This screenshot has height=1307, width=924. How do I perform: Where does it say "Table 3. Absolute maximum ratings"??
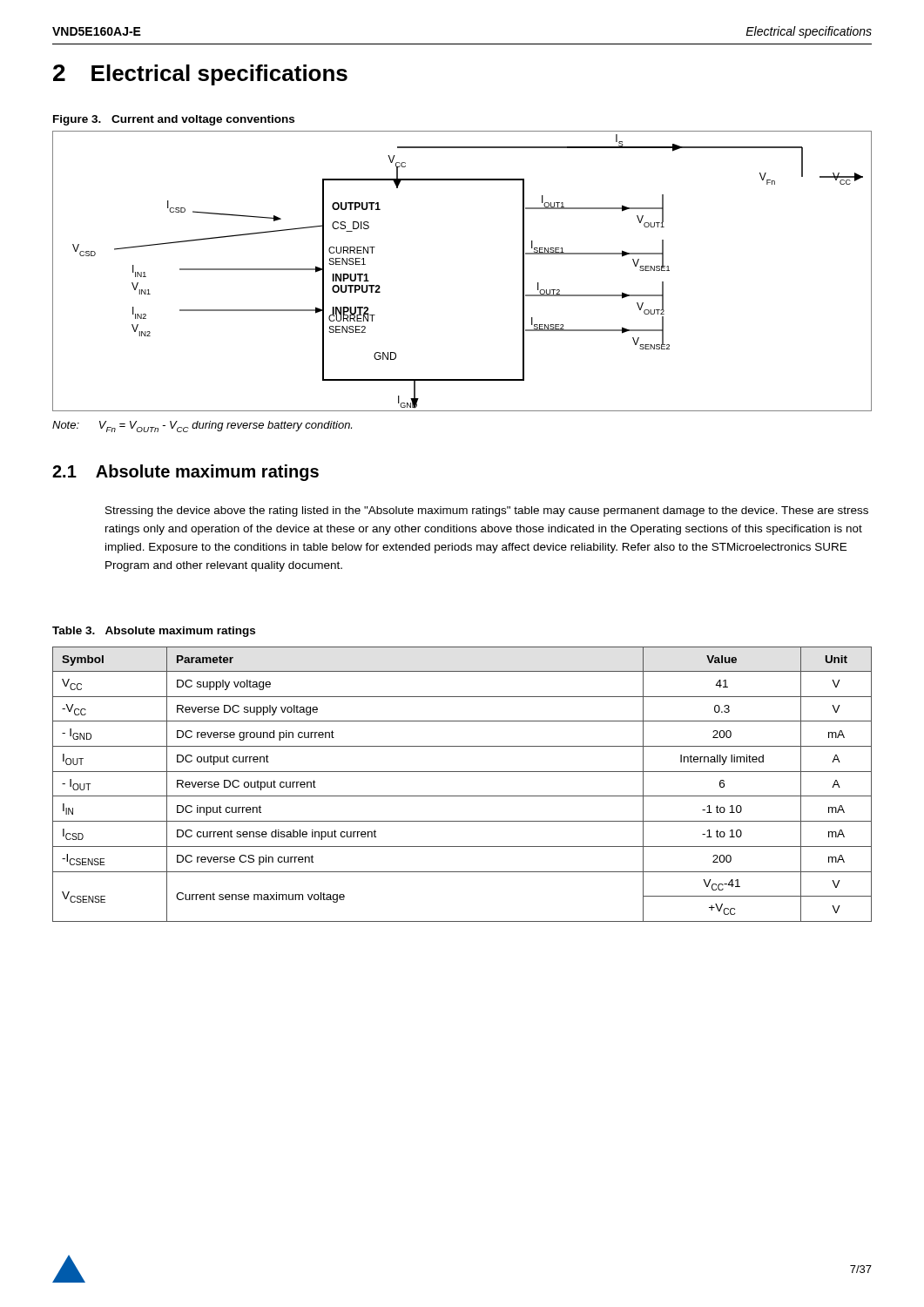(x=154, y=630)
